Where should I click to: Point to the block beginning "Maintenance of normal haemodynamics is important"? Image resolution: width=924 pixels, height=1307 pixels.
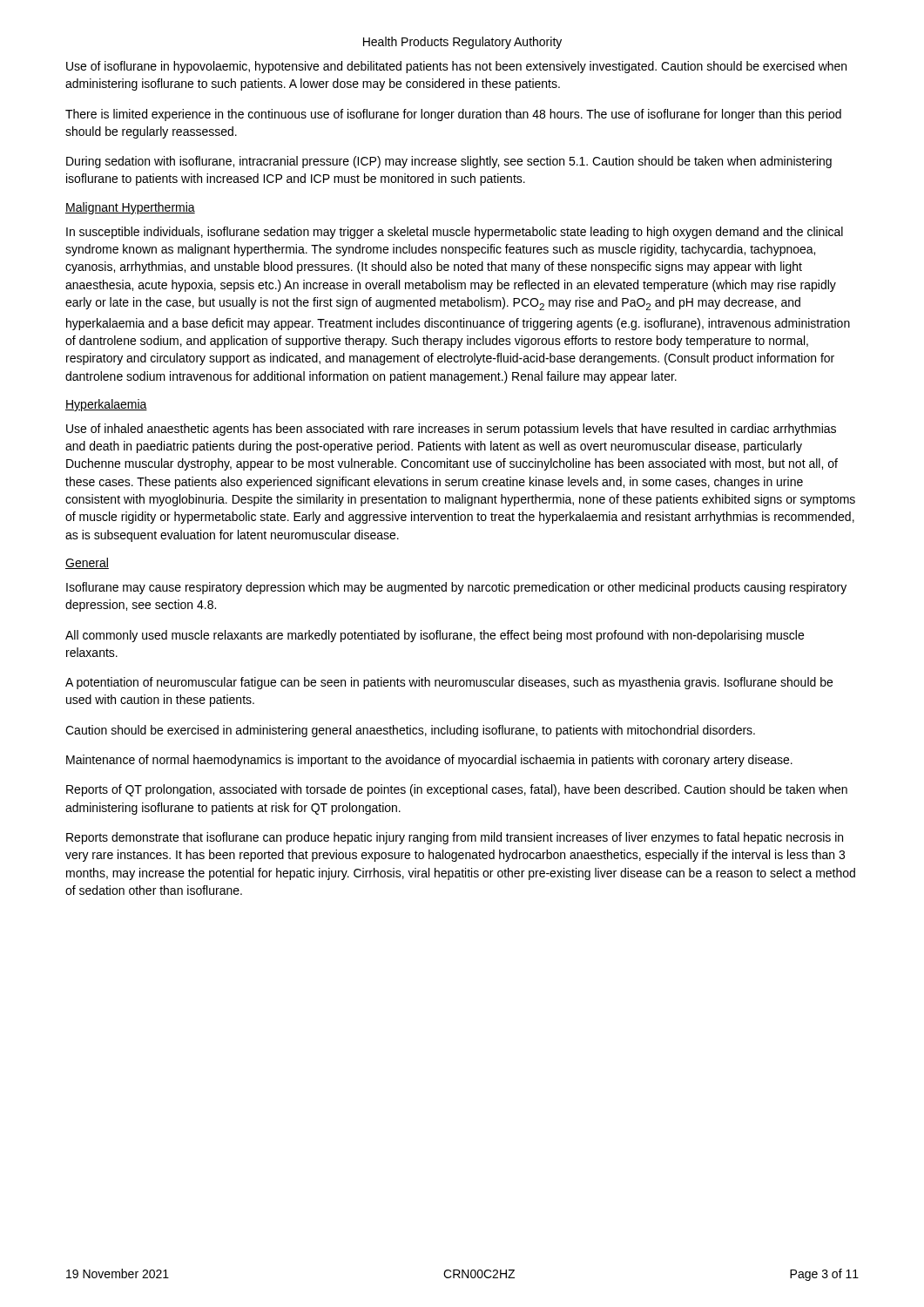tap(429, 760)
